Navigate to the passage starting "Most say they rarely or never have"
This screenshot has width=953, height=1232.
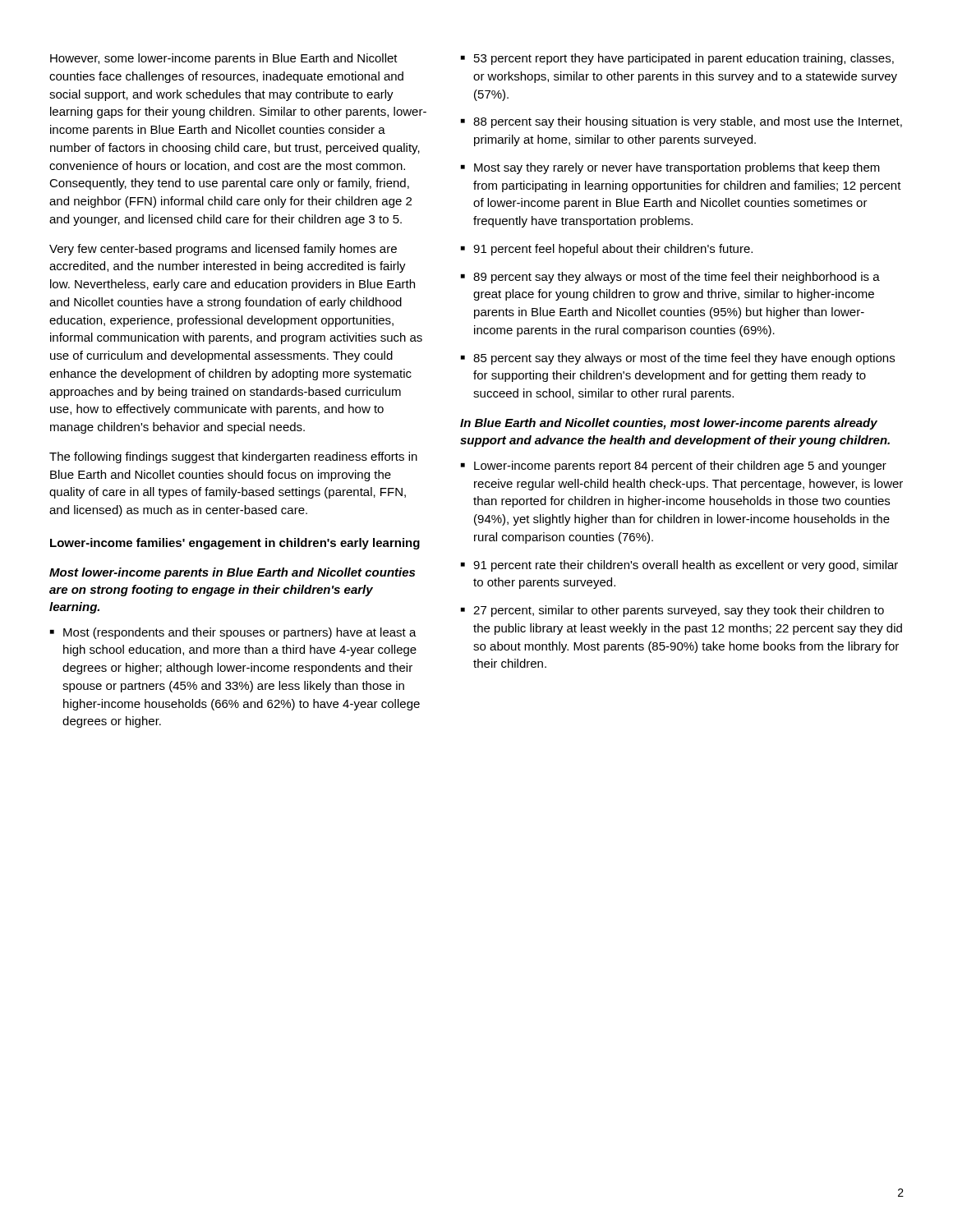(687, 194)
